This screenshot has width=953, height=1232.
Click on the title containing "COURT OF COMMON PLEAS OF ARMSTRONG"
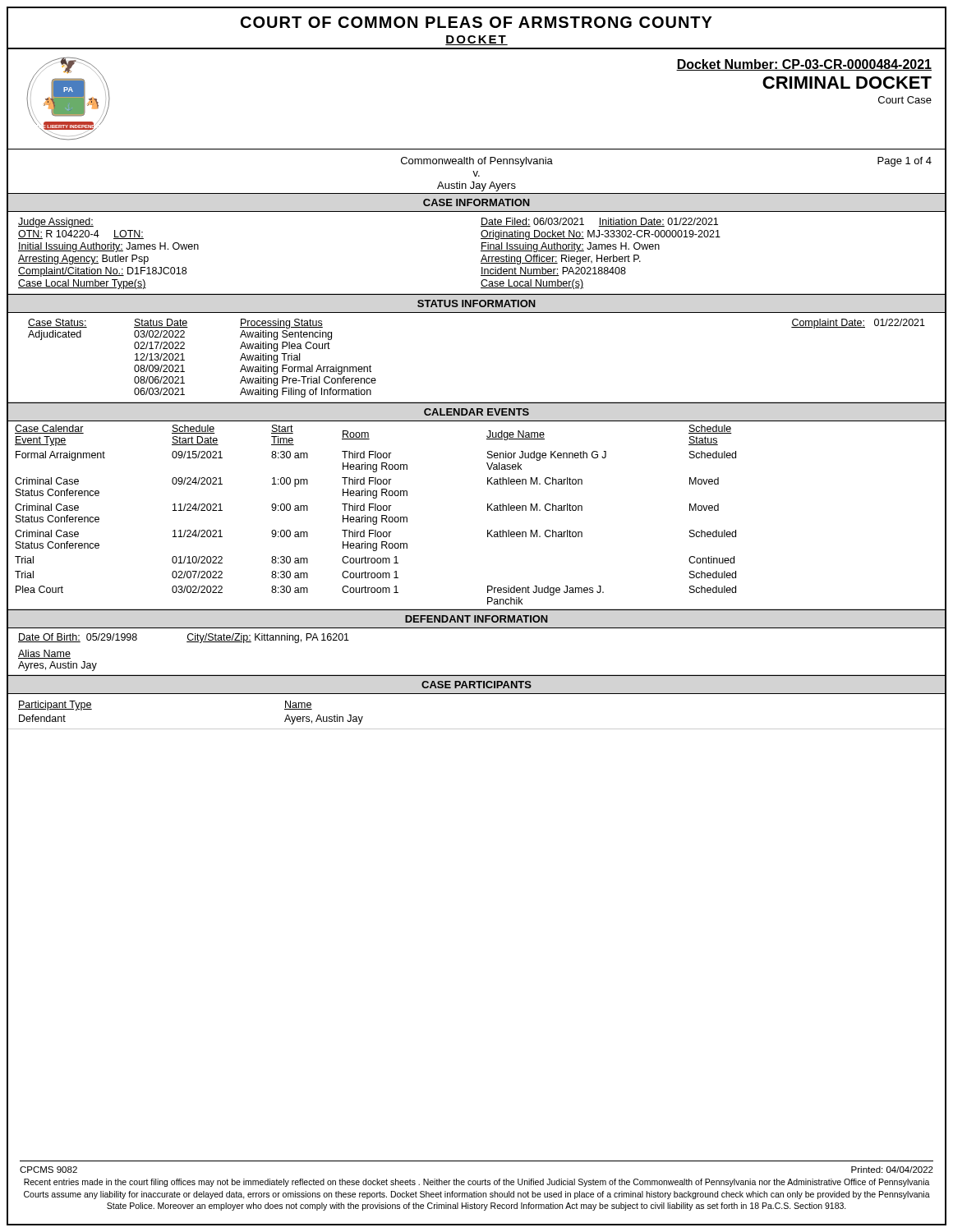click(476, 30)
